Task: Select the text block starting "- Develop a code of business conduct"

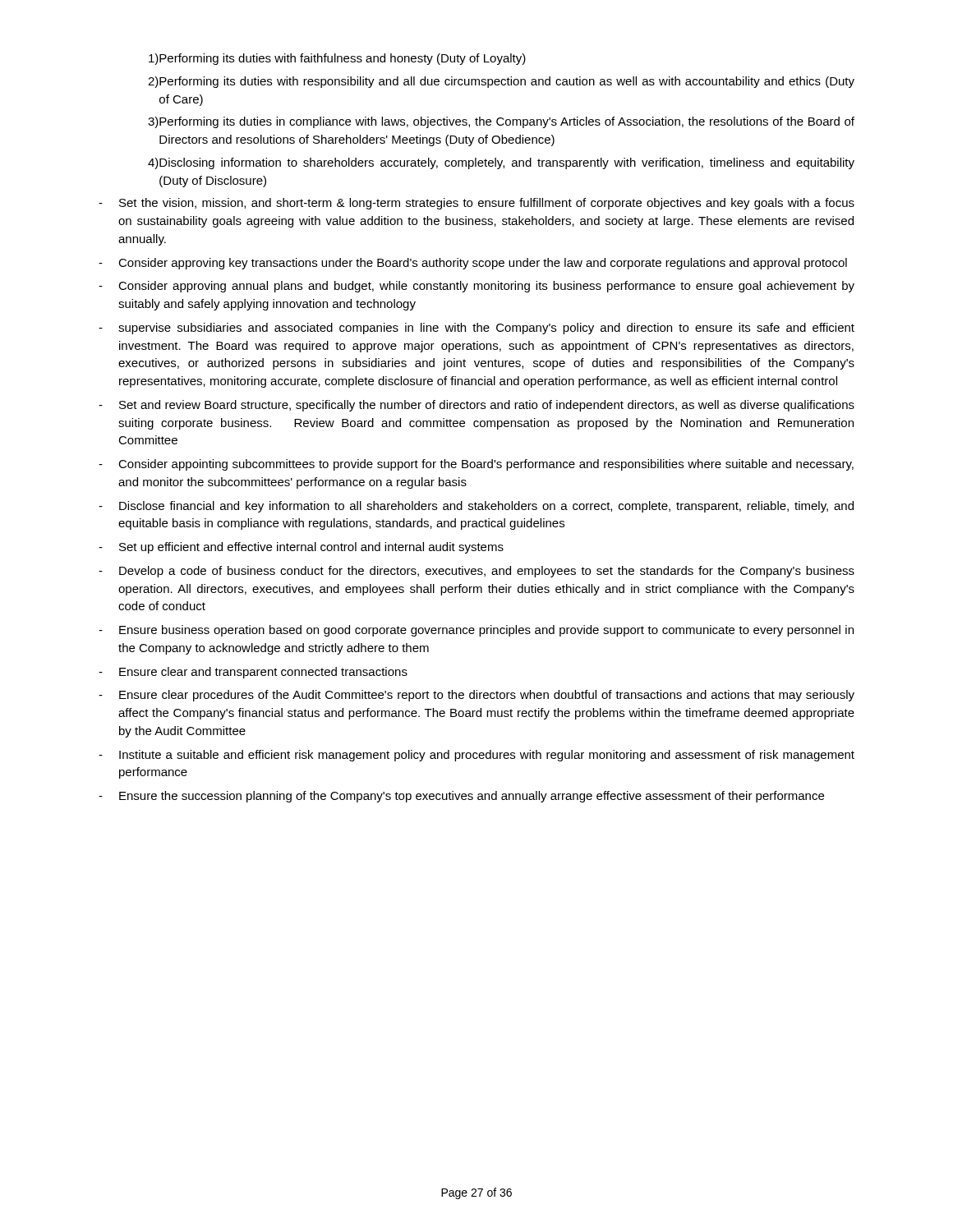Action: coord(476,588)
